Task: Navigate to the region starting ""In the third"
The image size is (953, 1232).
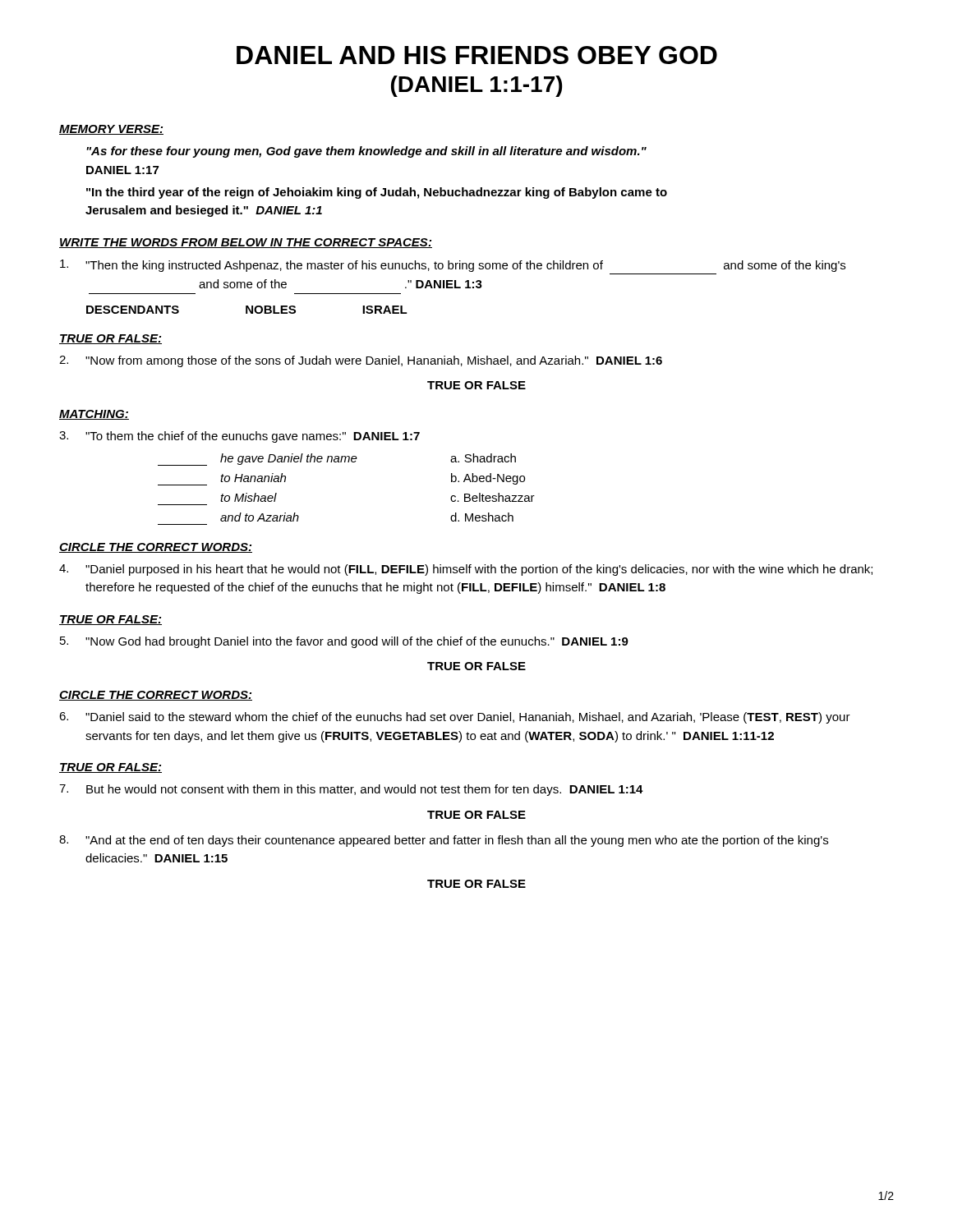Action: pyautogui.click(x=376, y=201)
